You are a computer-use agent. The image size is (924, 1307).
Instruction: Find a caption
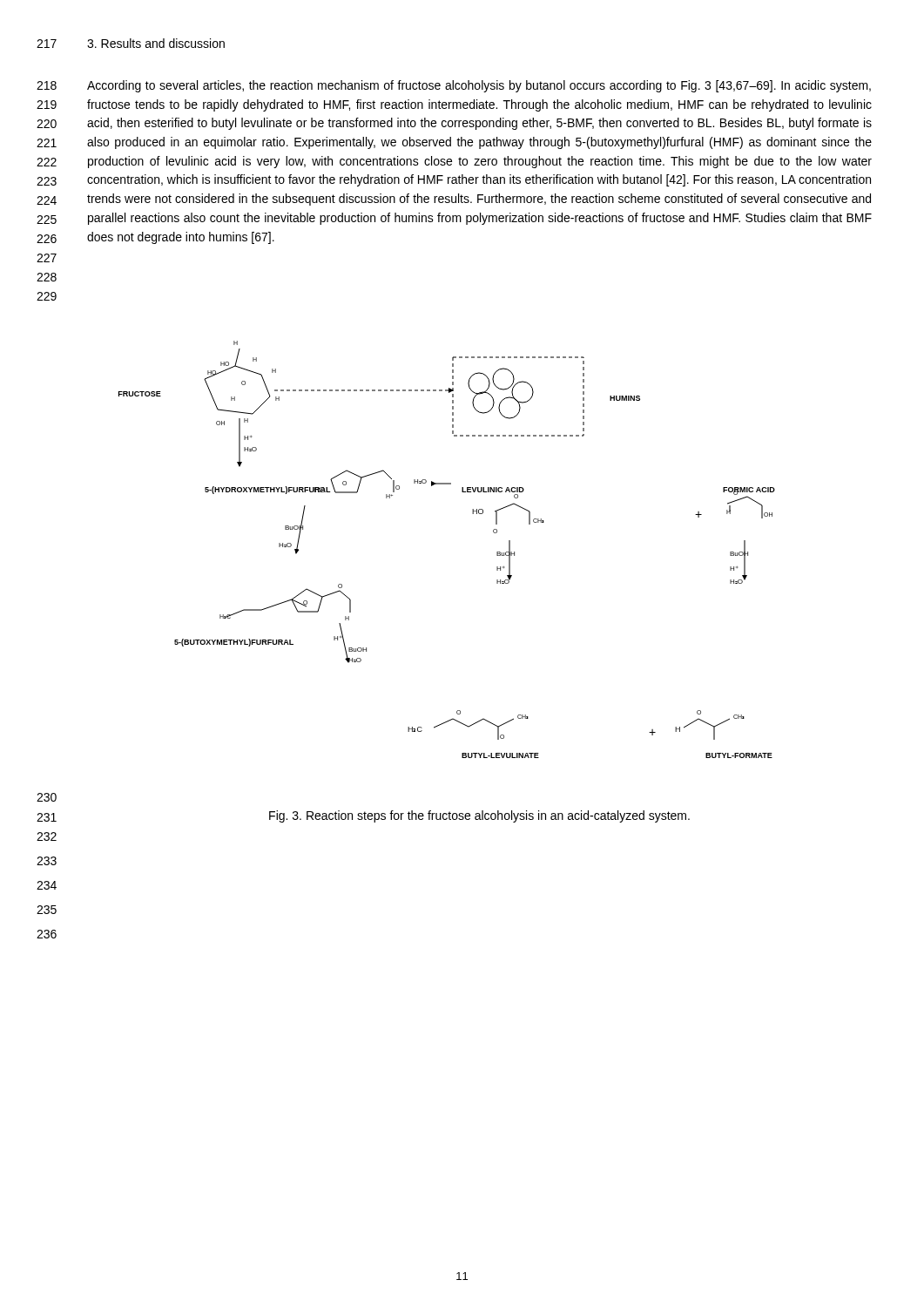(479, 816)
